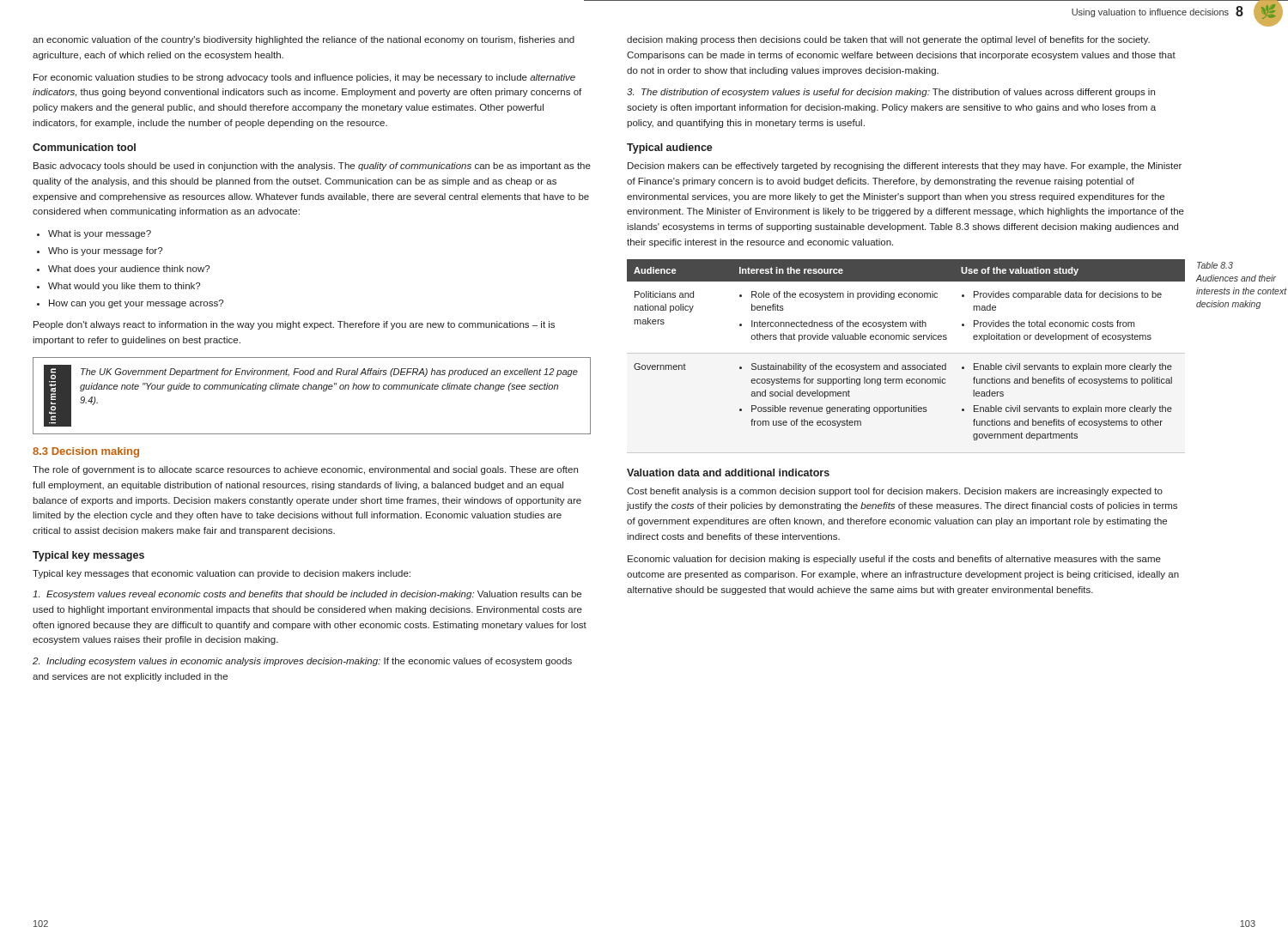Click on the section header that says "Typical audience"
Image resolution: width=1288 pixels, height=939 pixels.
pos(670,148)
